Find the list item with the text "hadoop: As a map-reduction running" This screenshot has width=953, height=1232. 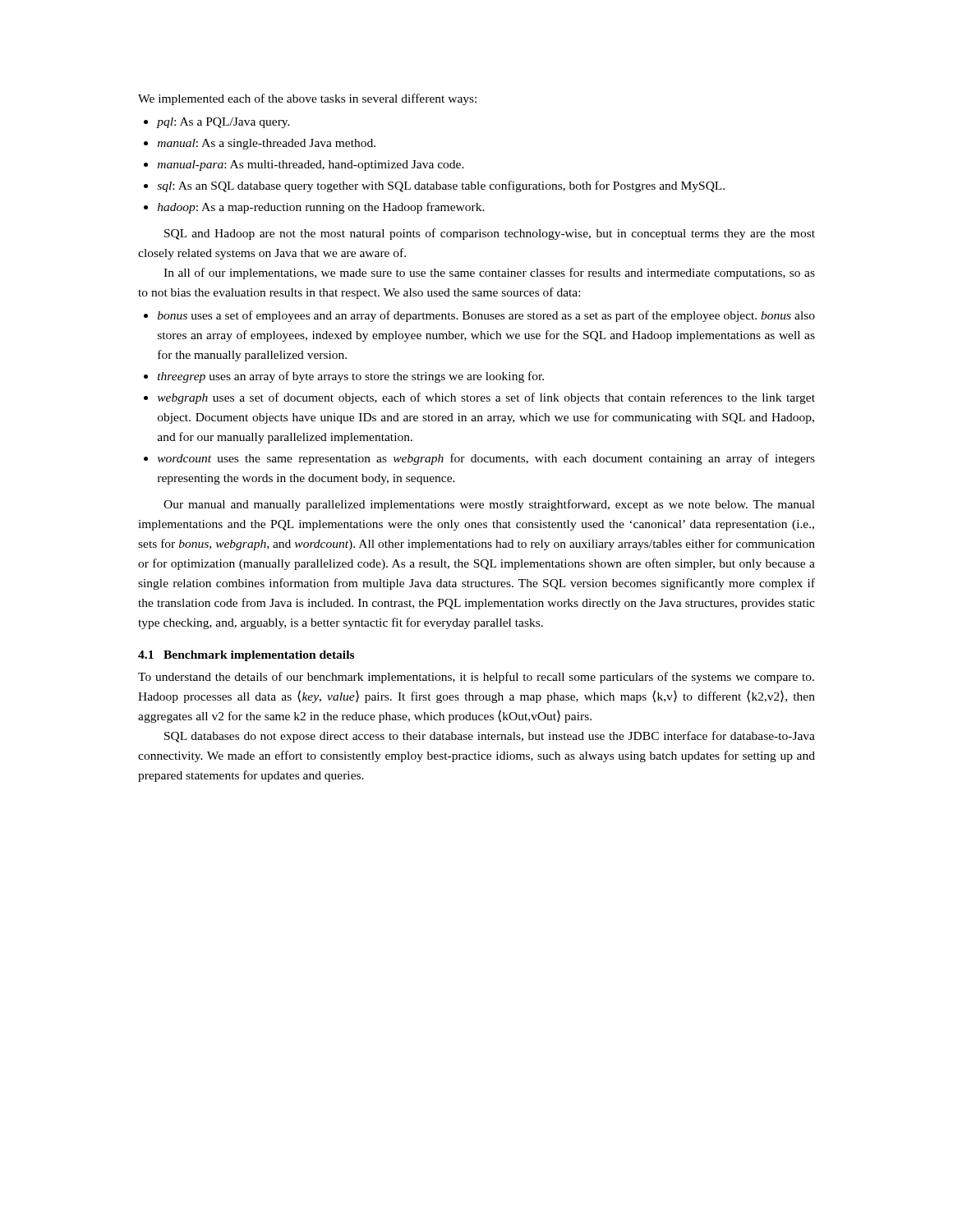click(x=486, y=207)
